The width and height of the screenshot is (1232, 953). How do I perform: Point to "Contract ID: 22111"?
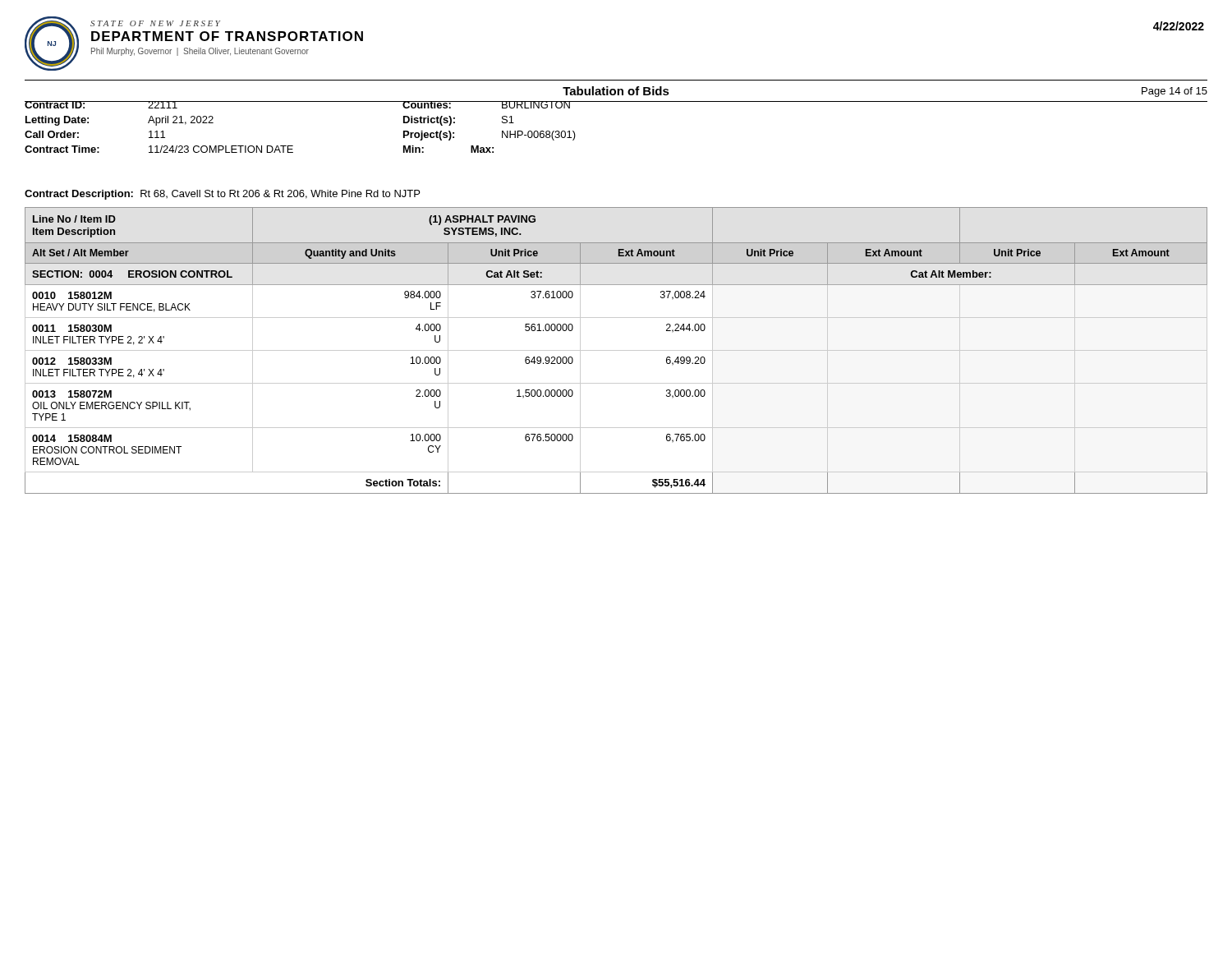[101, 105]
